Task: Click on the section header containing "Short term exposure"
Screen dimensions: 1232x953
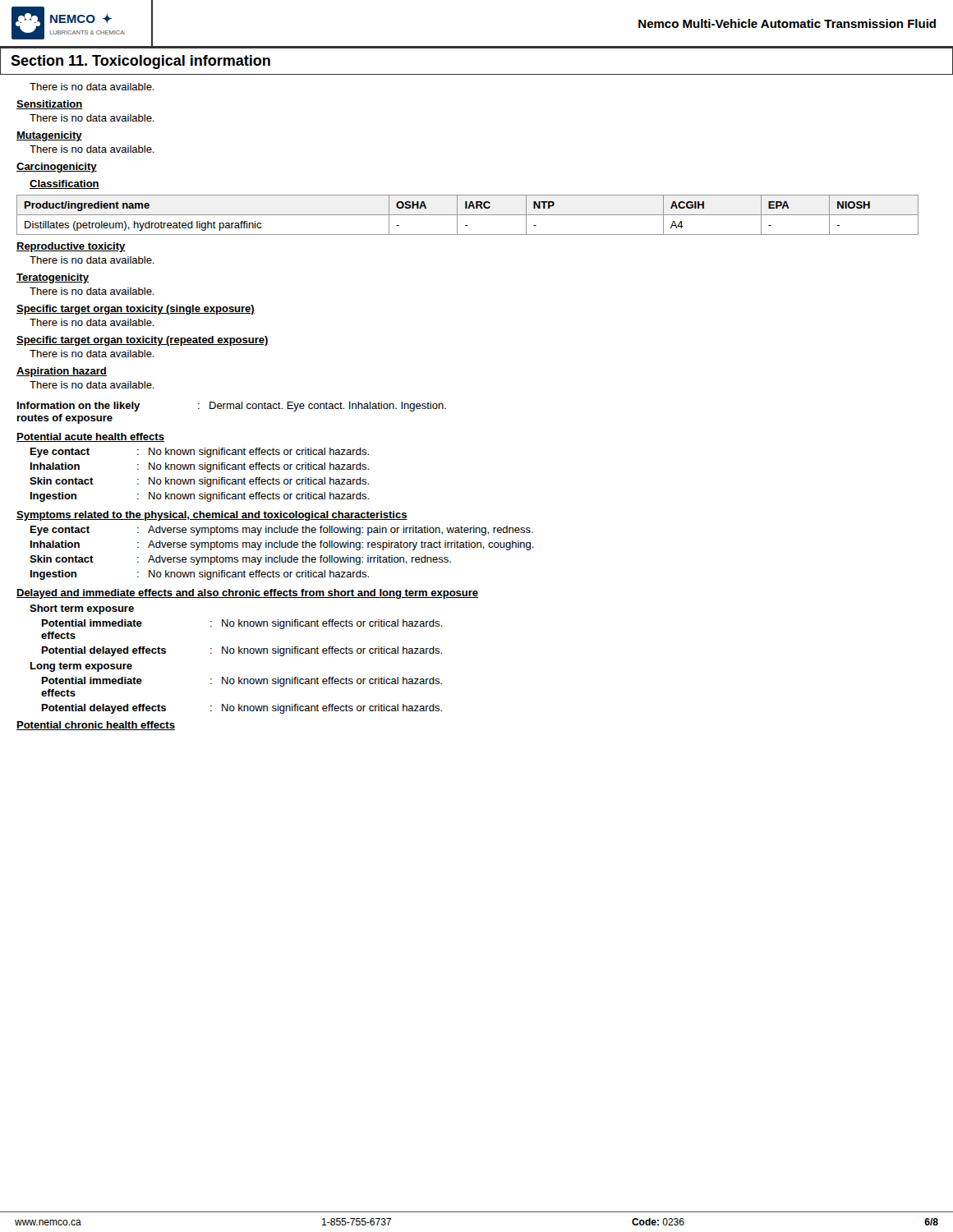Action: click(82, 608)
